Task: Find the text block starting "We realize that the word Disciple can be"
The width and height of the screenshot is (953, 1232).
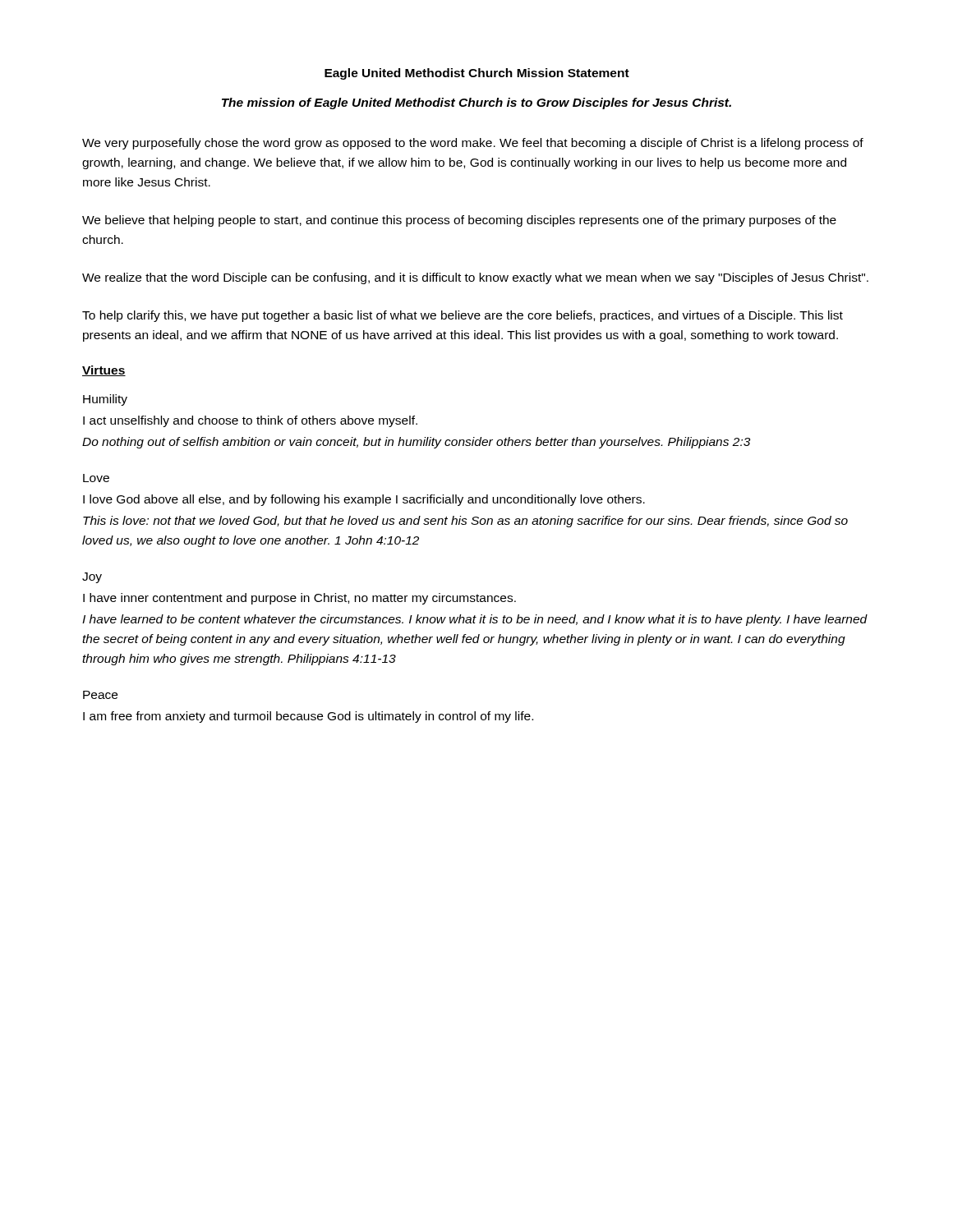Action: [x=476, y=277]
